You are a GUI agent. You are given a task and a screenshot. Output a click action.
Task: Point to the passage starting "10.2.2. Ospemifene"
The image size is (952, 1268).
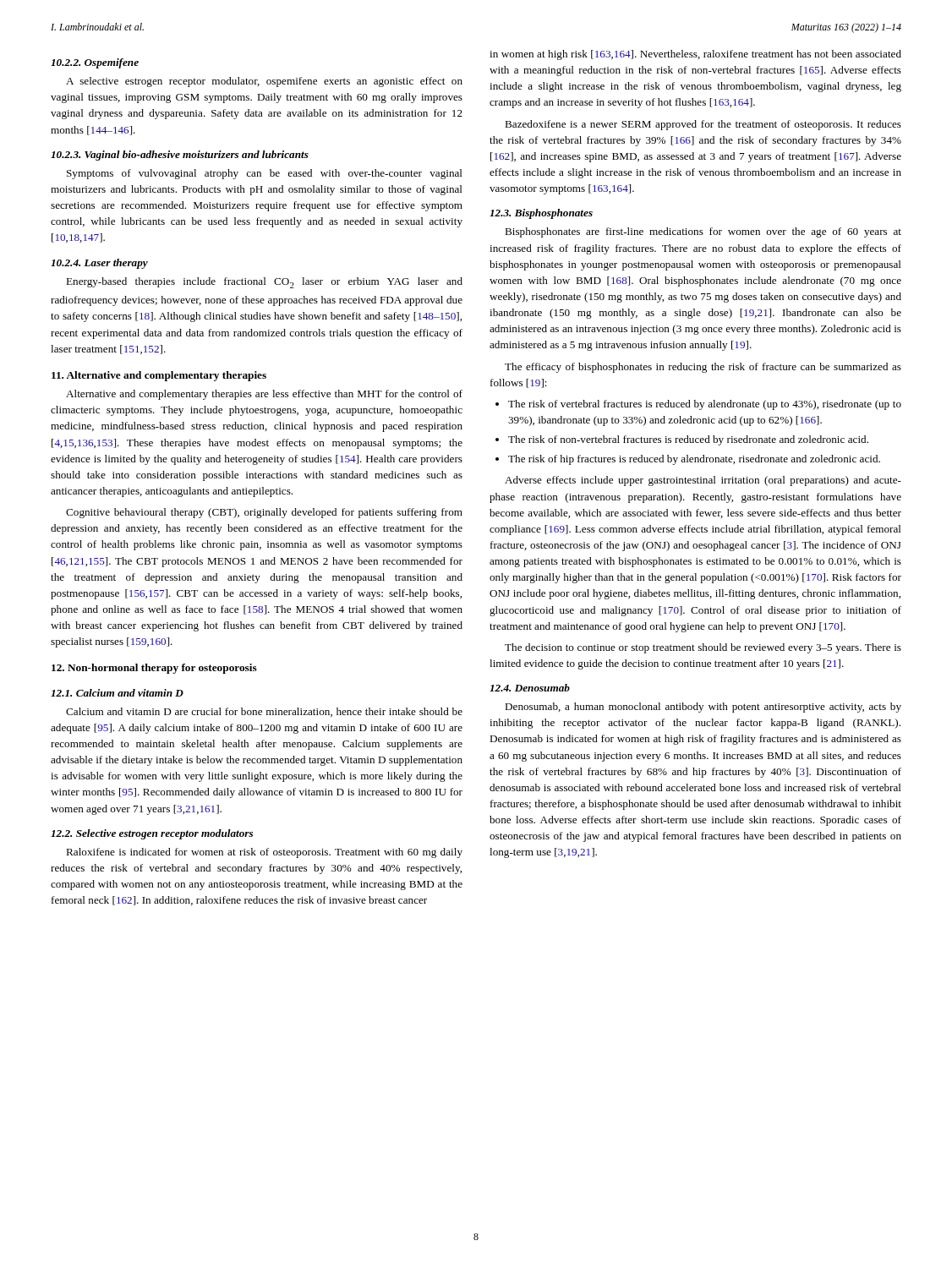click(95, 62)
